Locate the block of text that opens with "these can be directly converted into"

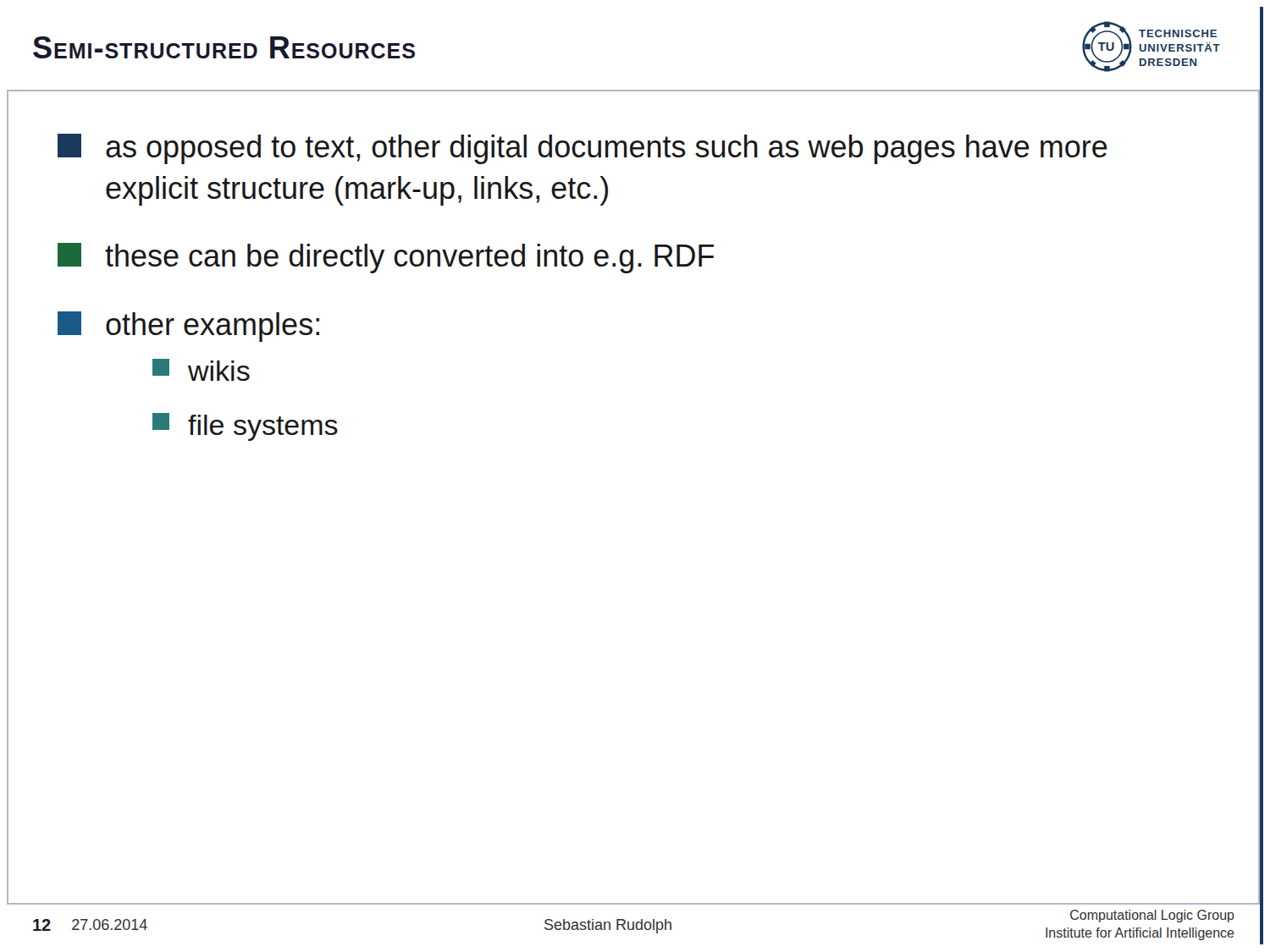point(386,257)
